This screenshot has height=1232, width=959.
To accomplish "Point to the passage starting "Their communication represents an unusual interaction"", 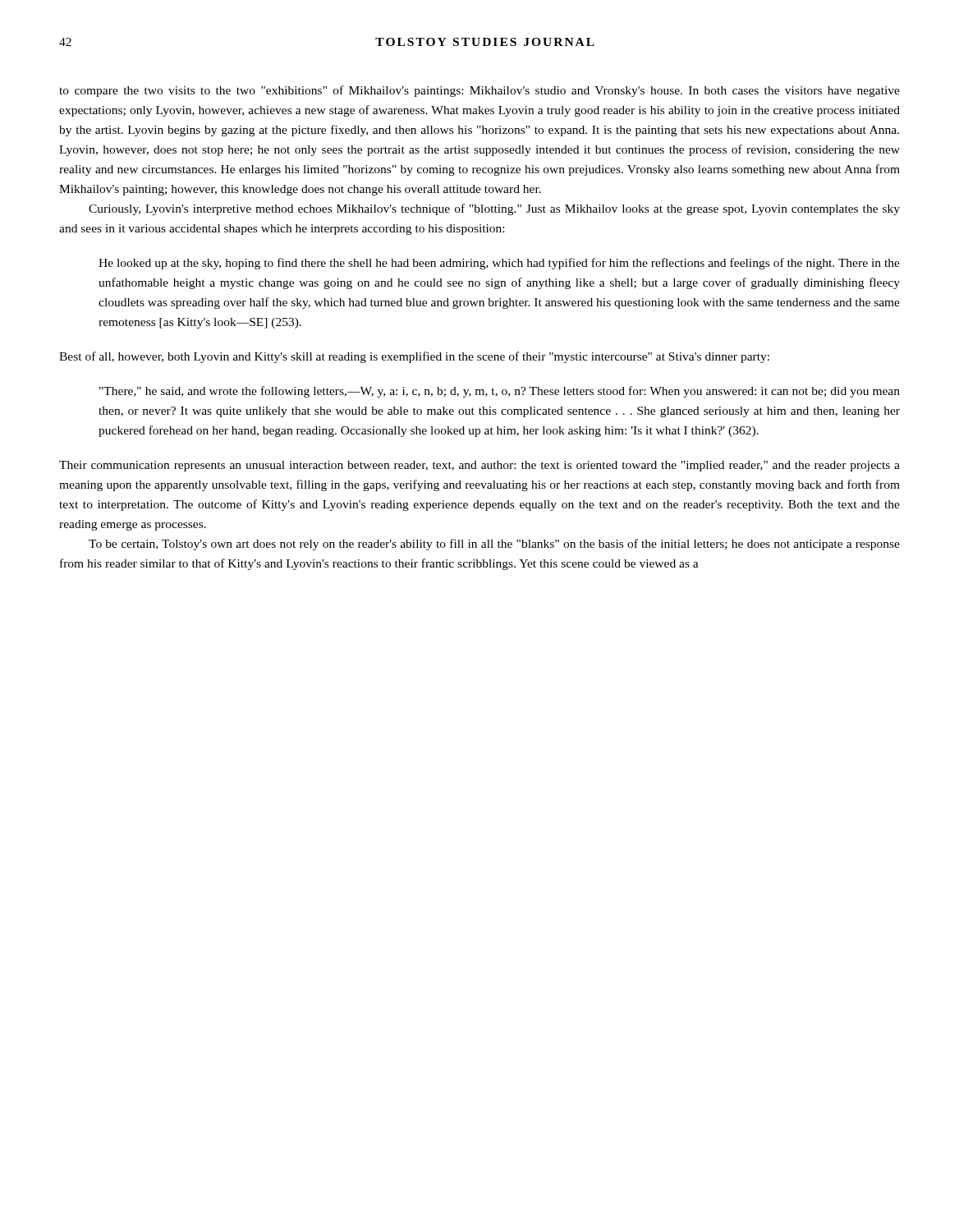I will [x=480, y=514].
